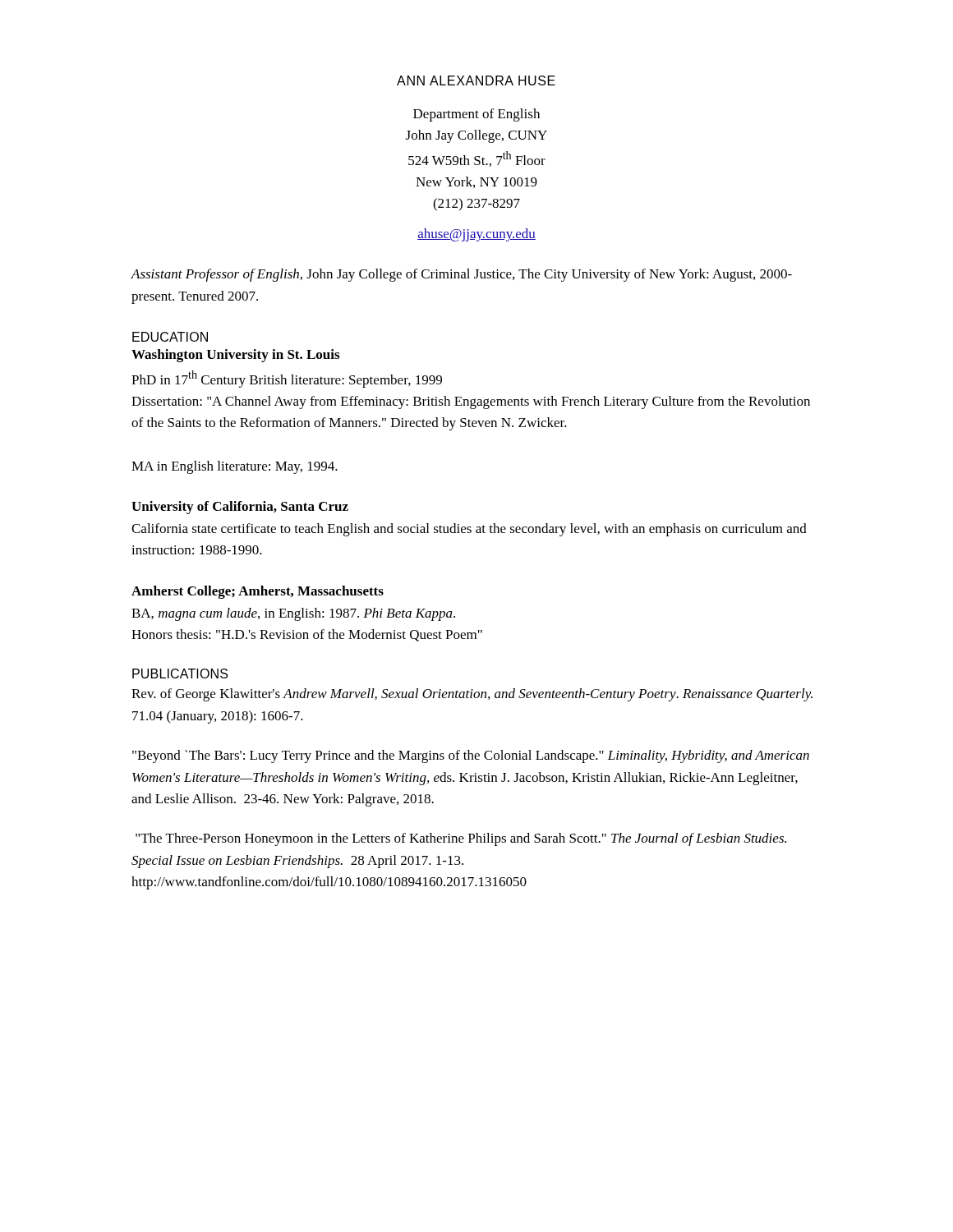Select the text block that reads ""The Three-Person Honeymoon in the Letters of Katherine"

460,860
